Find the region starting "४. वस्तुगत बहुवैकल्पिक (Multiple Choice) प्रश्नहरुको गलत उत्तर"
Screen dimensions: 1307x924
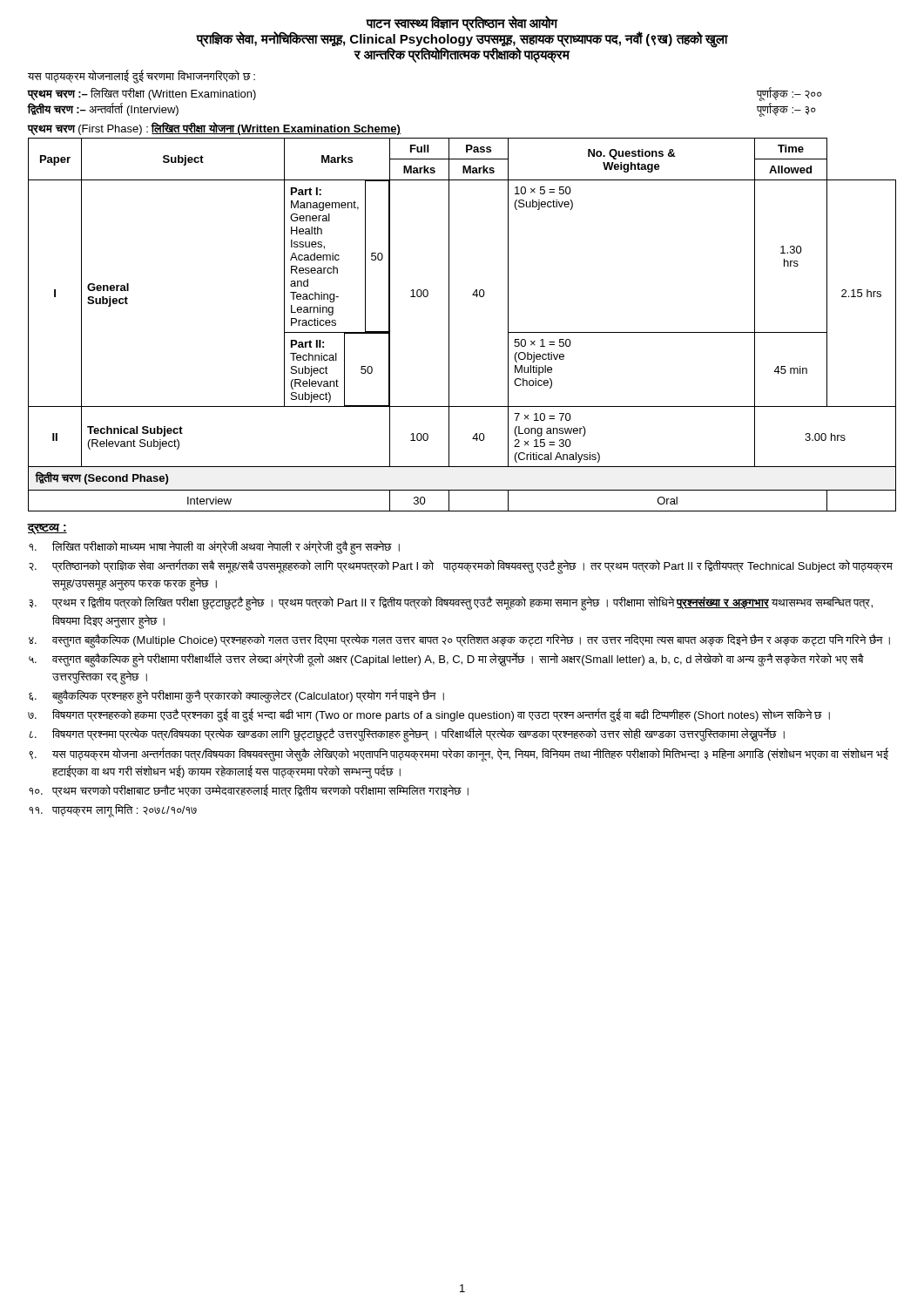coord(462,640)
